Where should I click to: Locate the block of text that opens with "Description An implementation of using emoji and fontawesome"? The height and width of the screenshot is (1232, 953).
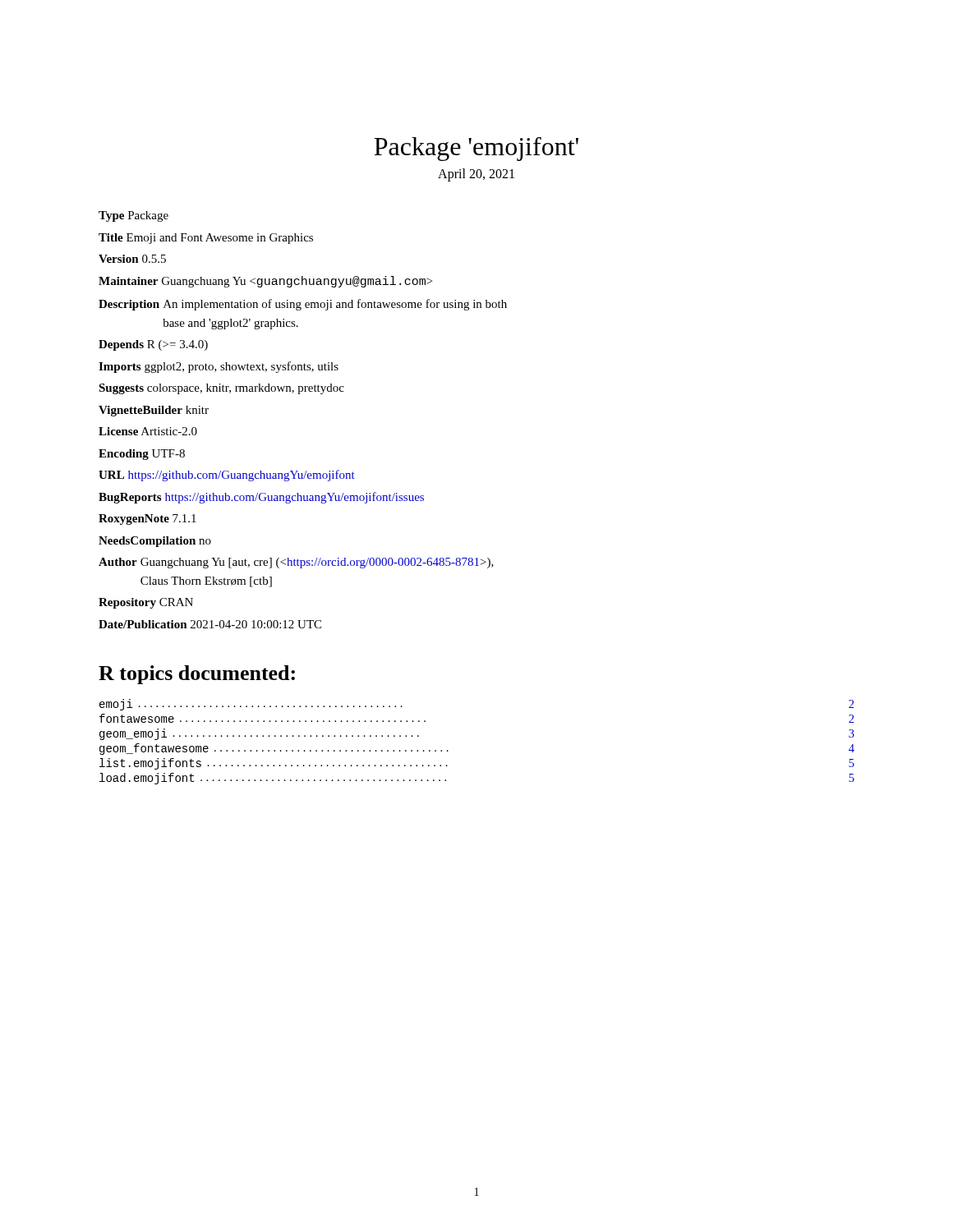303,313
